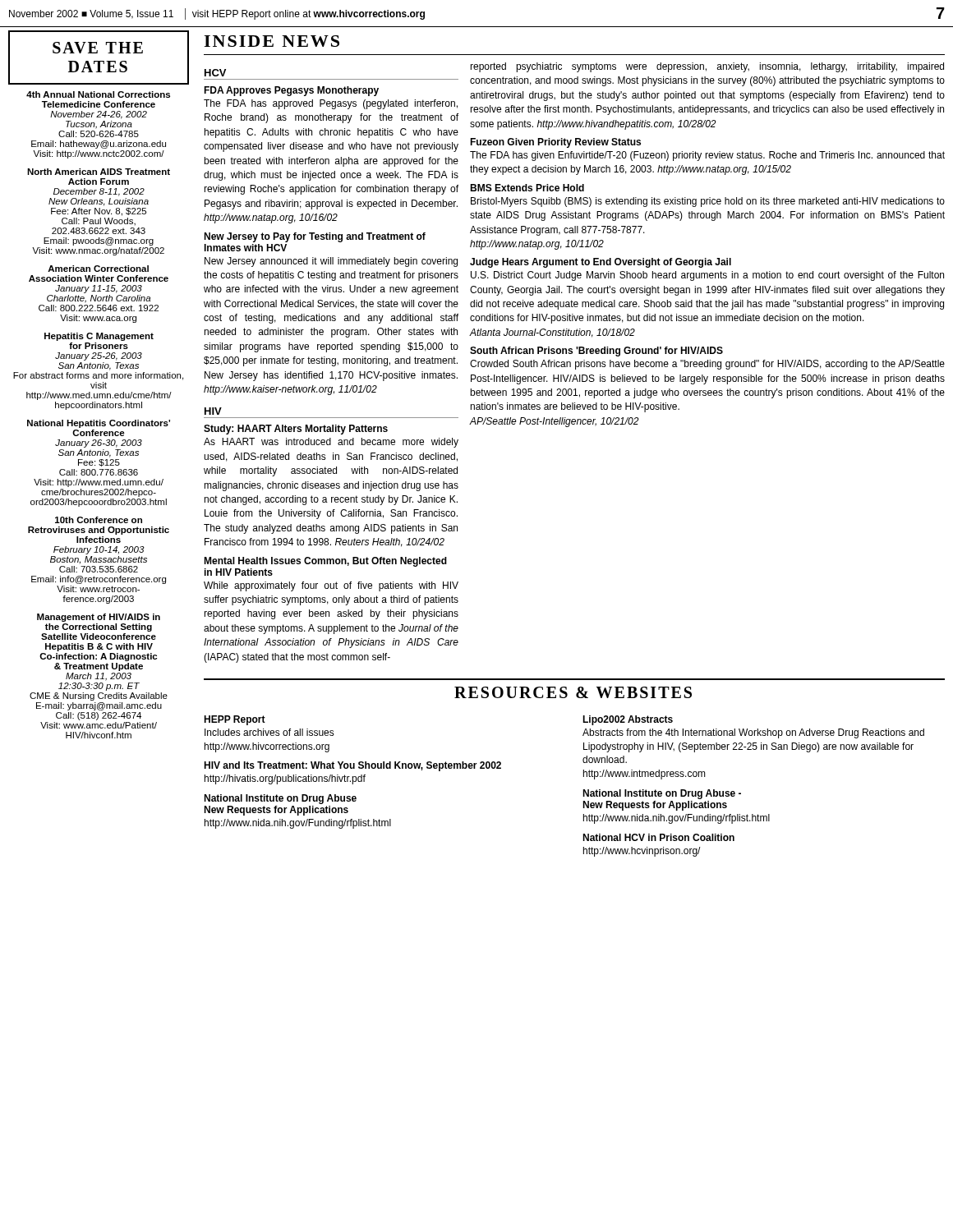Navigate to the text block starting "U.S. District Court Judge Marvin Shoob heard arguments"
This screenshot has width=953, height=1232.
[x=707, y=304]
